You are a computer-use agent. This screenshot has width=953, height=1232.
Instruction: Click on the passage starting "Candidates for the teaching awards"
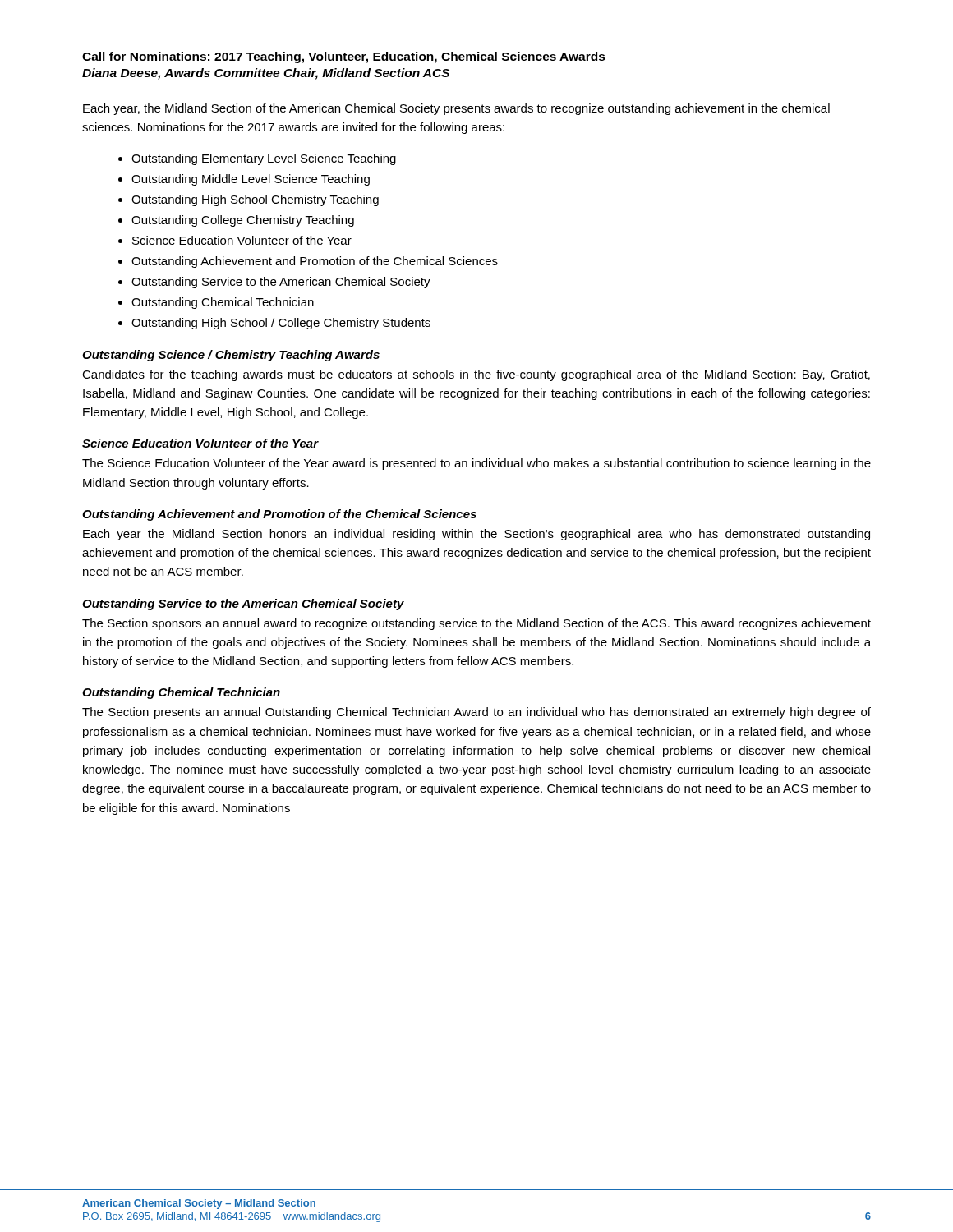pos(476,393)
